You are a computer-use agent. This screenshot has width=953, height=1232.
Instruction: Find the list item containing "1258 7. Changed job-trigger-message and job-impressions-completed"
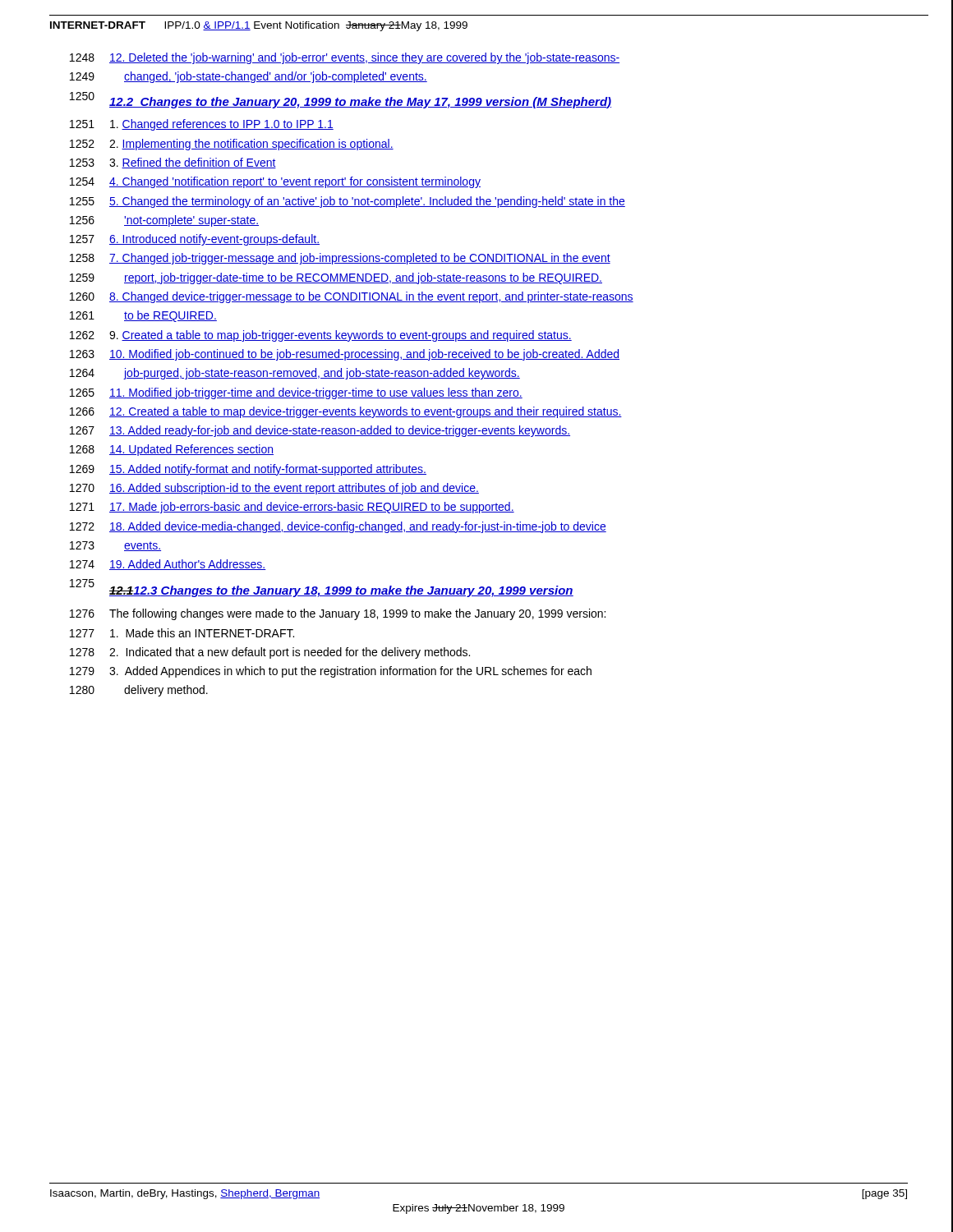(479, 258)
